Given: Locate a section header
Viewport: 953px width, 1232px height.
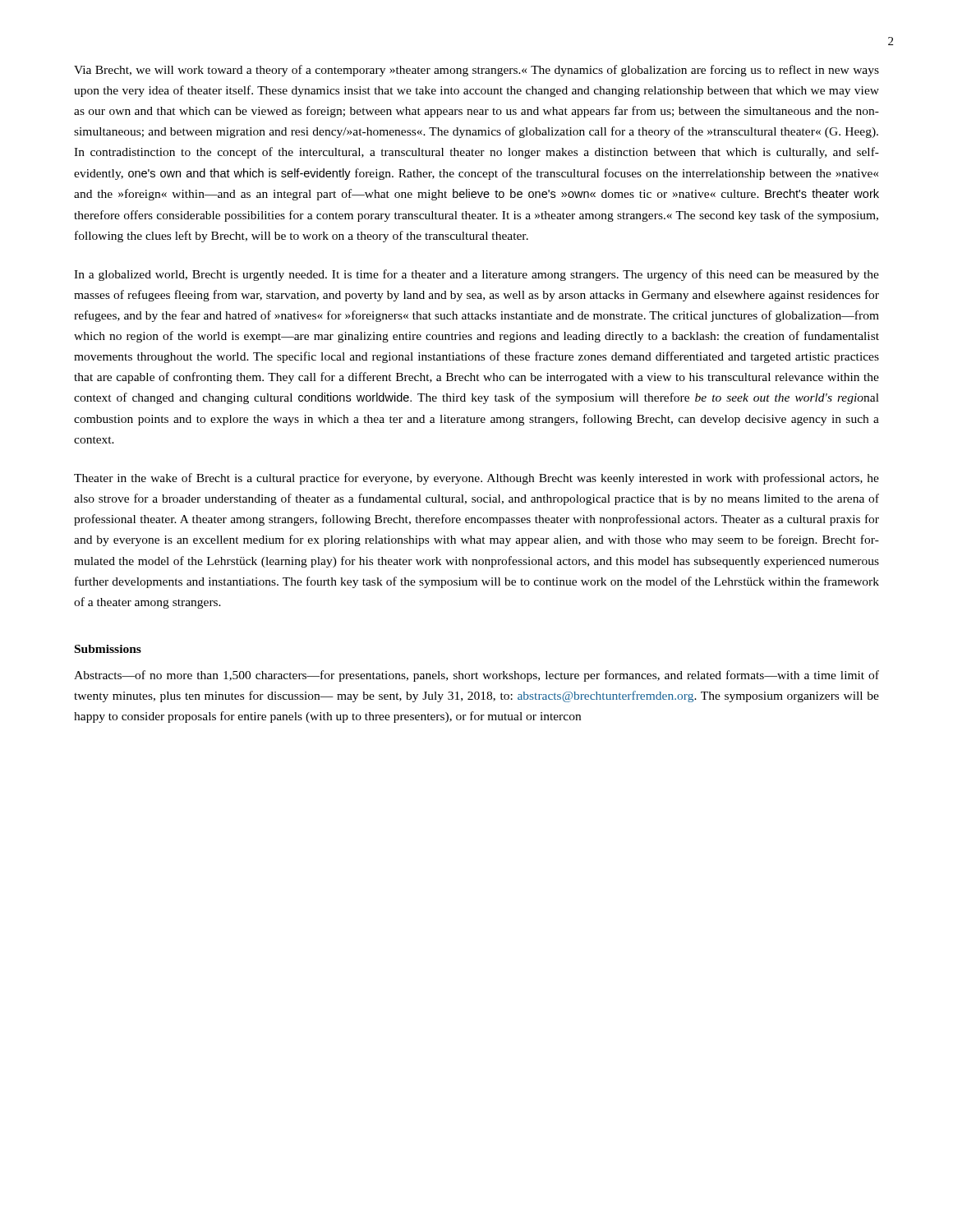Looking at the screenshot, I should [x=108, y=648].
